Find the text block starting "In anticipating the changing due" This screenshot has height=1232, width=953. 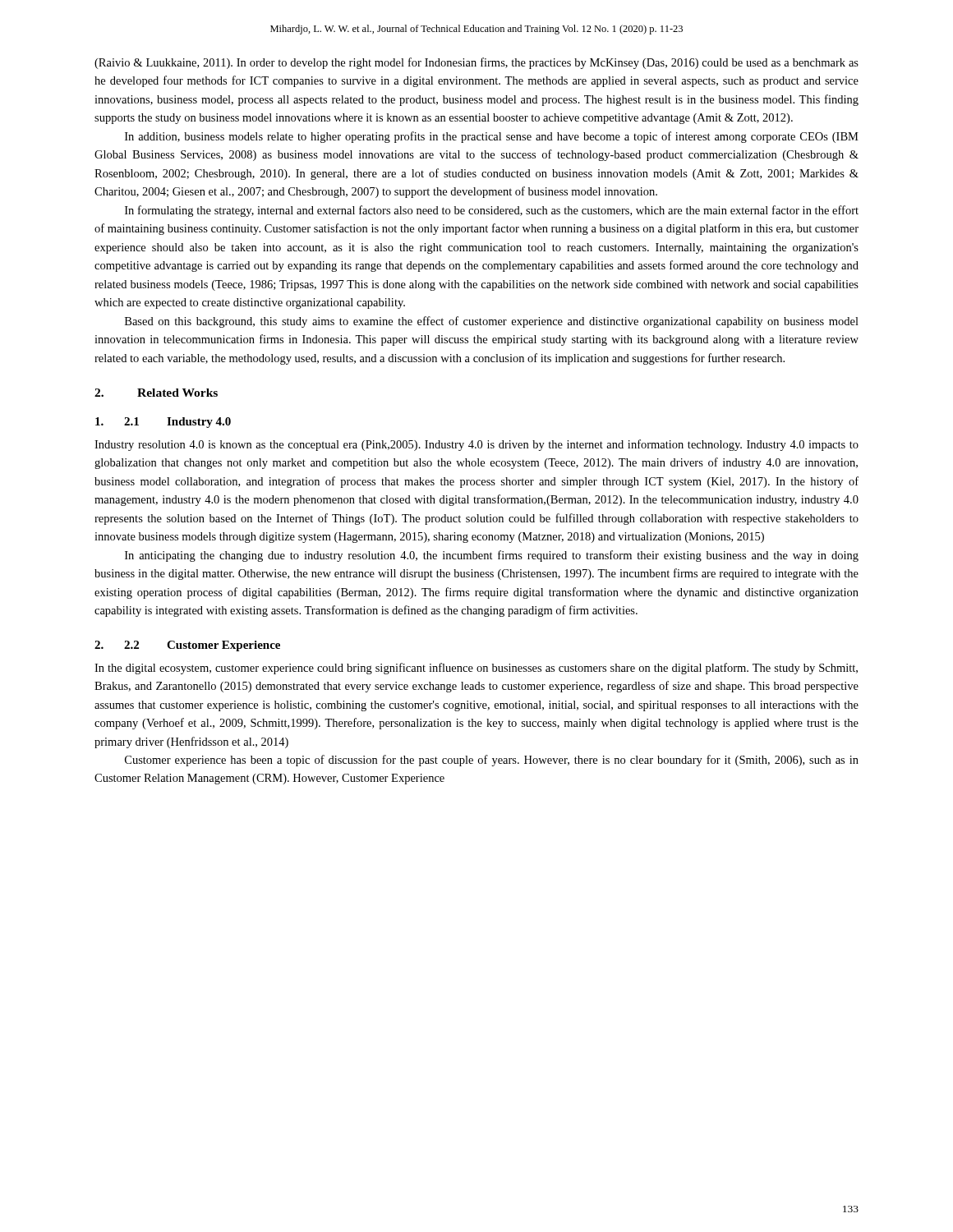pos(476,583)
